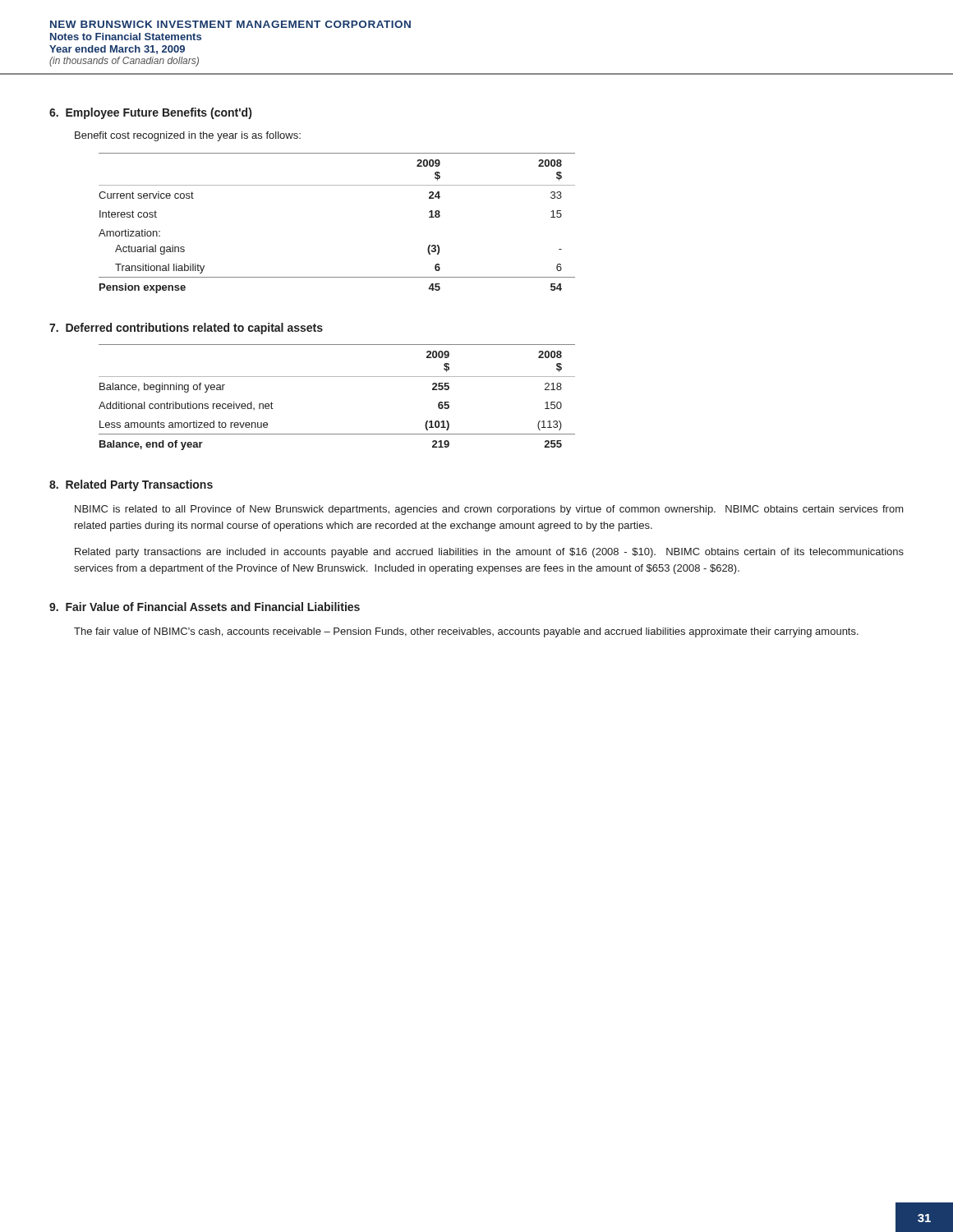953x1232 pixels.
Task: Navigate to the element starting "Benefit cost recognized in the year is"
Action: pyautogui.click(x=188, y=135)
